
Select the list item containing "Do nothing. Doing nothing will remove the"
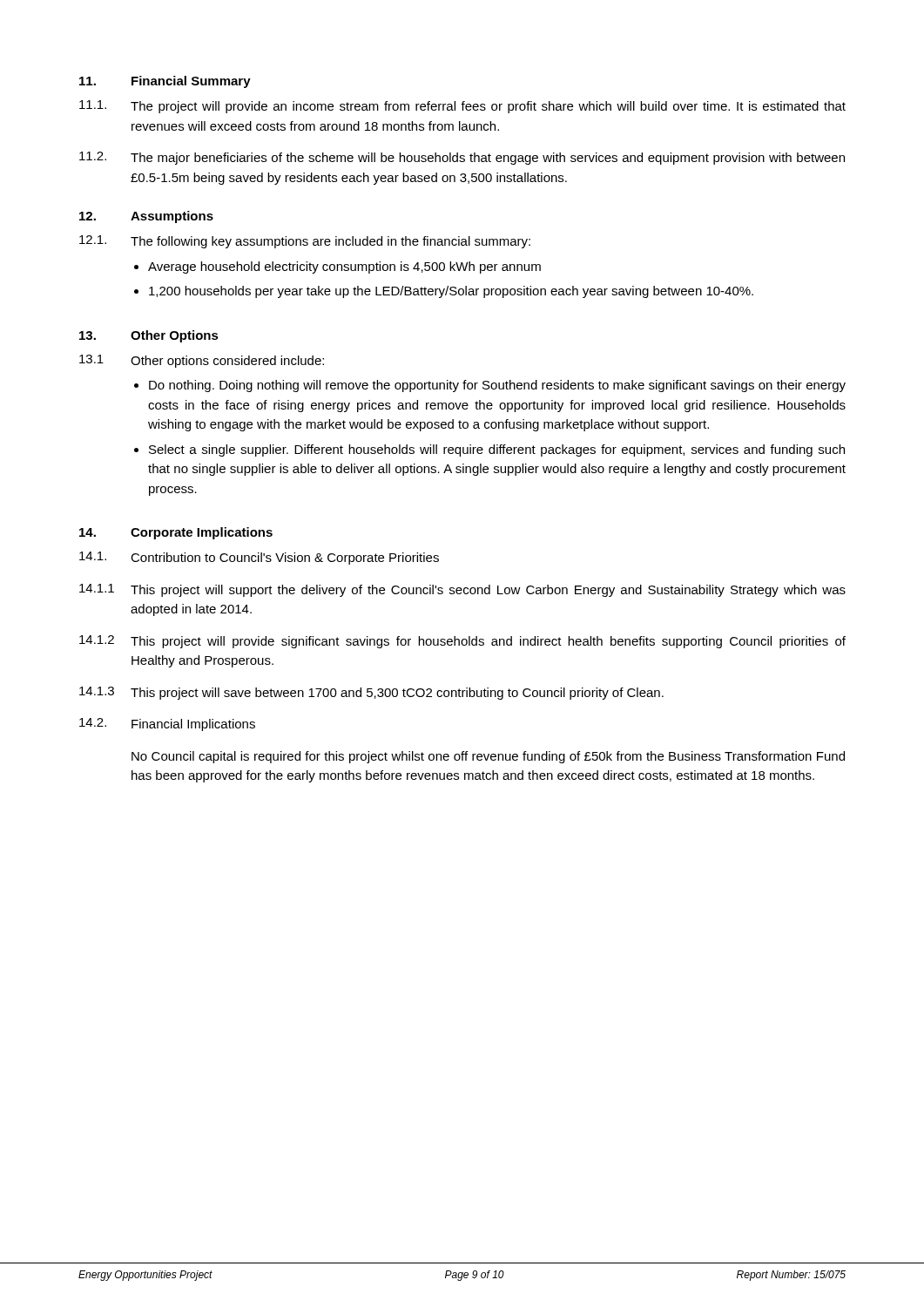[x=497, y=404]
